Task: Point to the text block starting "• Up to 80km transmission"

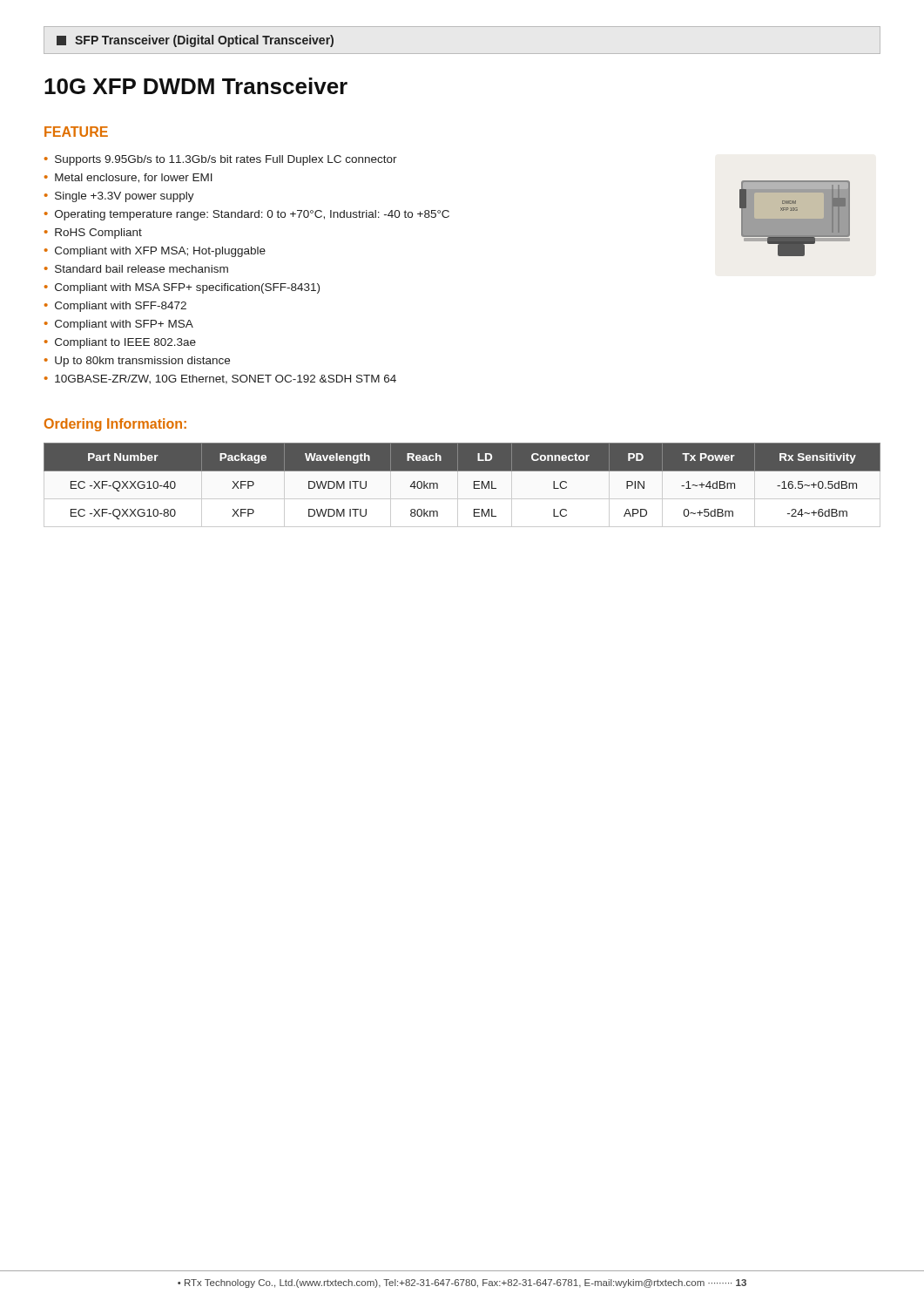Action: pyautogui.click(x=137, y=359)
